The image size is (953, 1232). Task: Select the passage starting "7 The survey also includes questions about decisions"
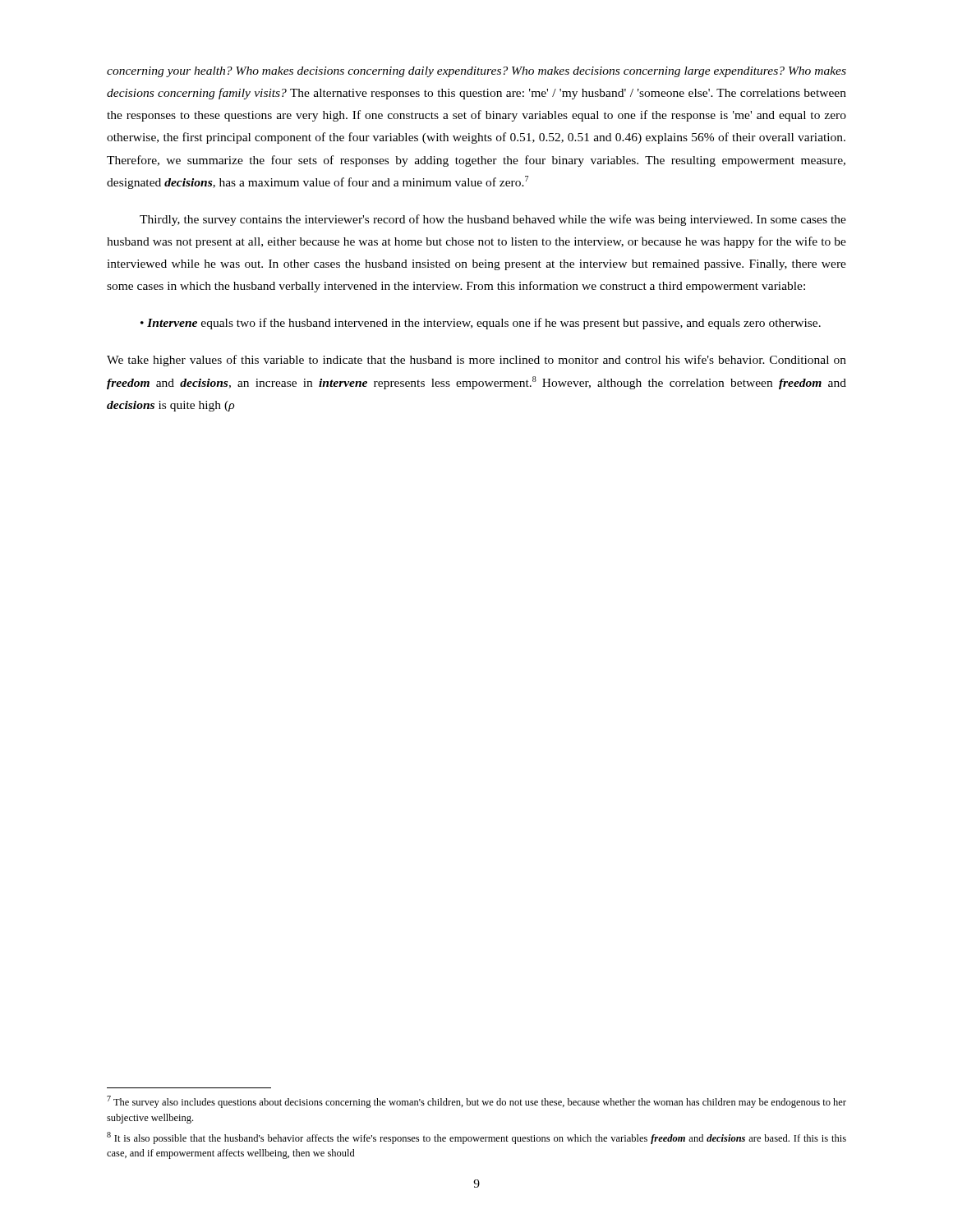476,1109
